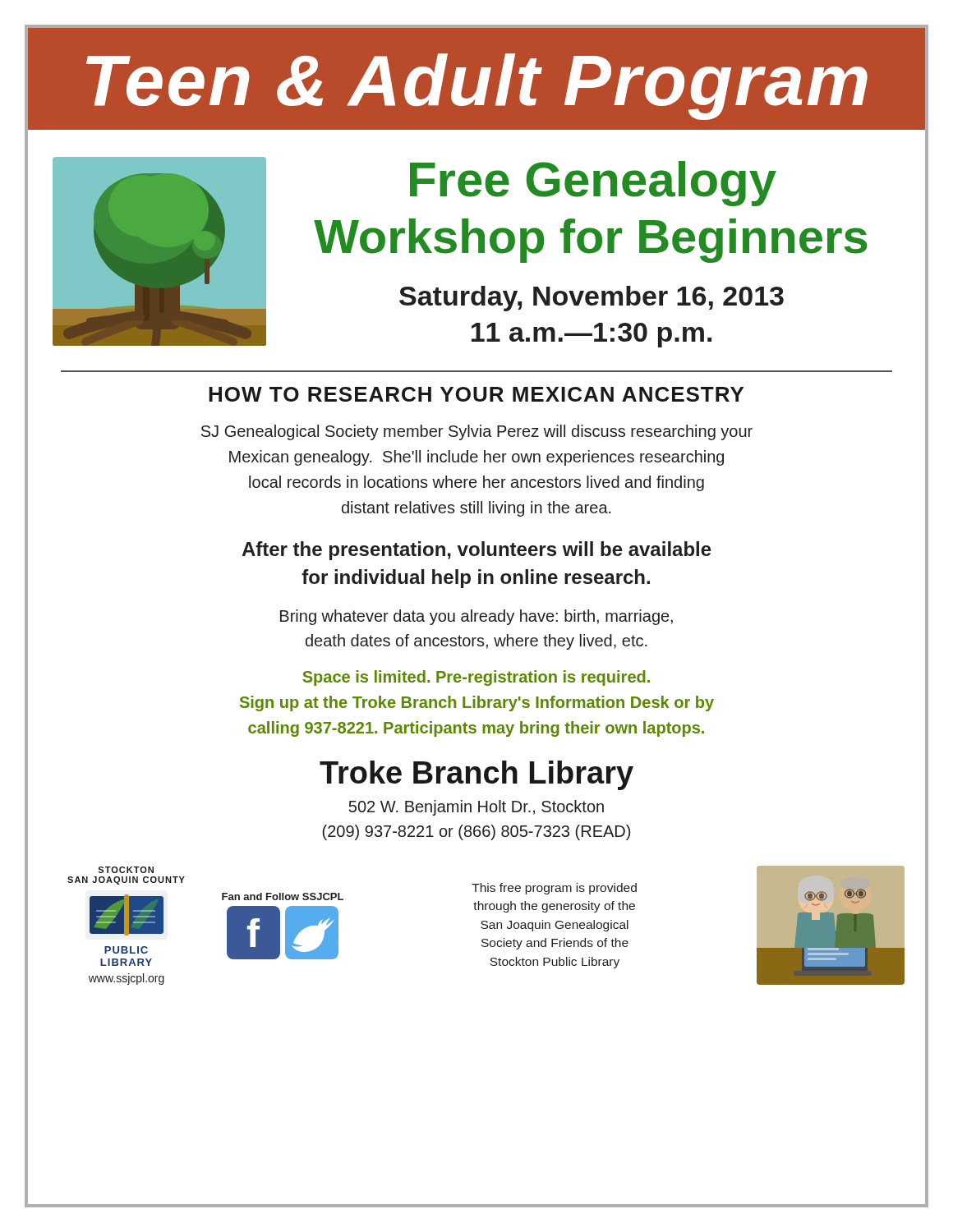Point to the region starting "This free program is provided through the generosity"

pos(555,924)
